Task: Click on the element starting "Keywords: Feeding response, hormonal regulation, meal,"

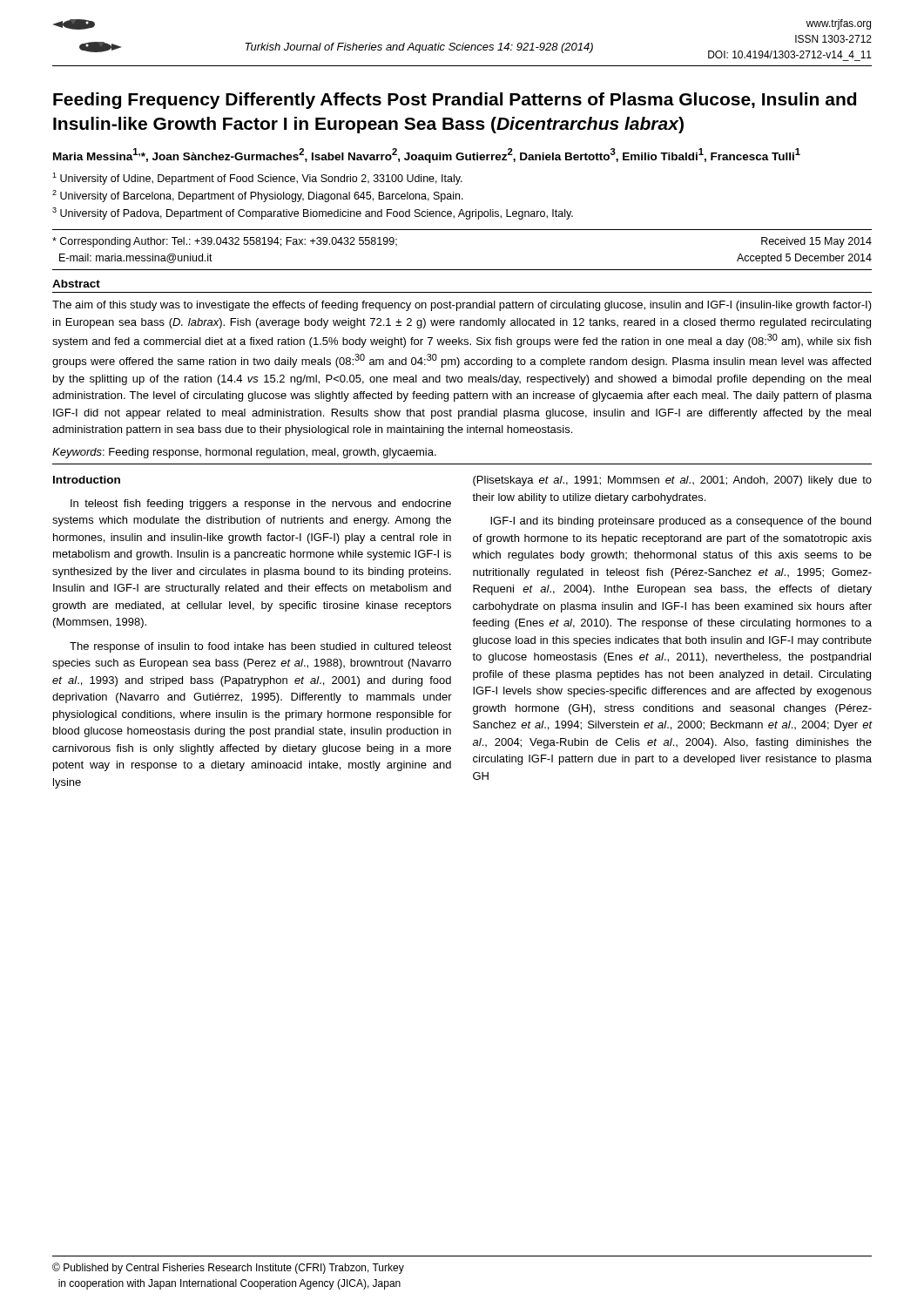Action: [x=245, y=452]
